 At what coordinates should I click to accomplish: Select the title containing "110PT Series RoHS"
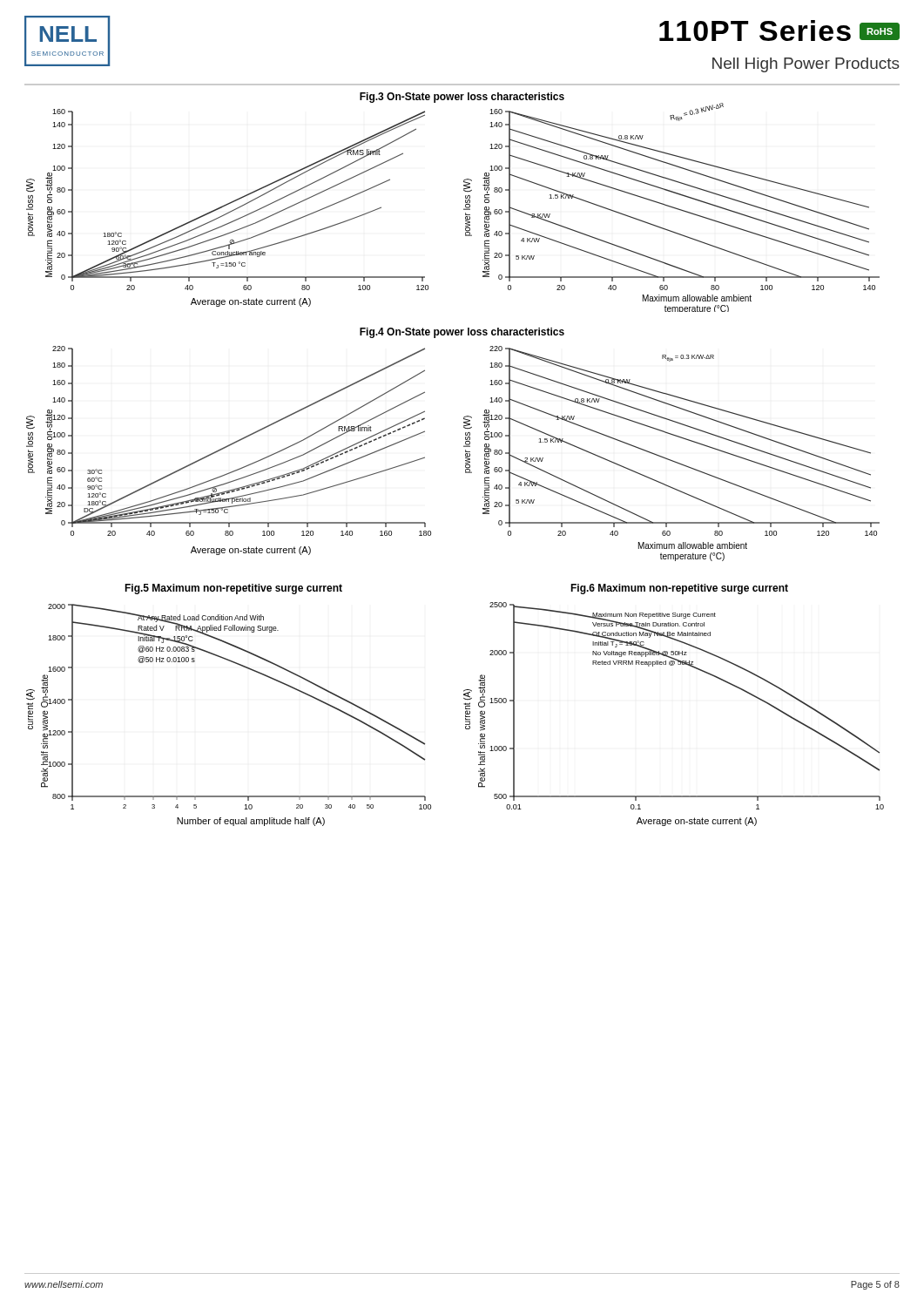click(779, 31)
